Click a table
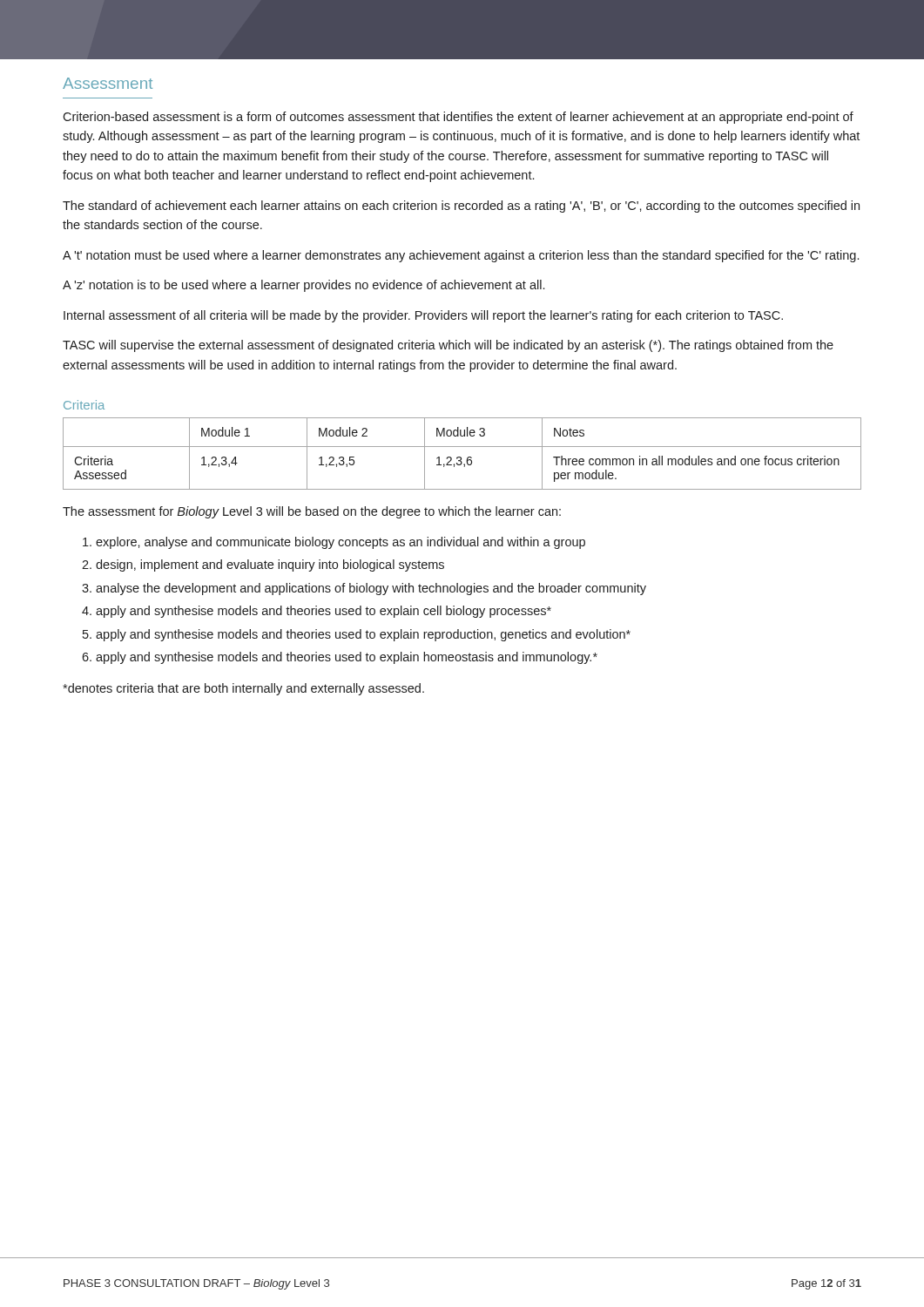This screenshot has height=1307, width=924. click(462, 454)
